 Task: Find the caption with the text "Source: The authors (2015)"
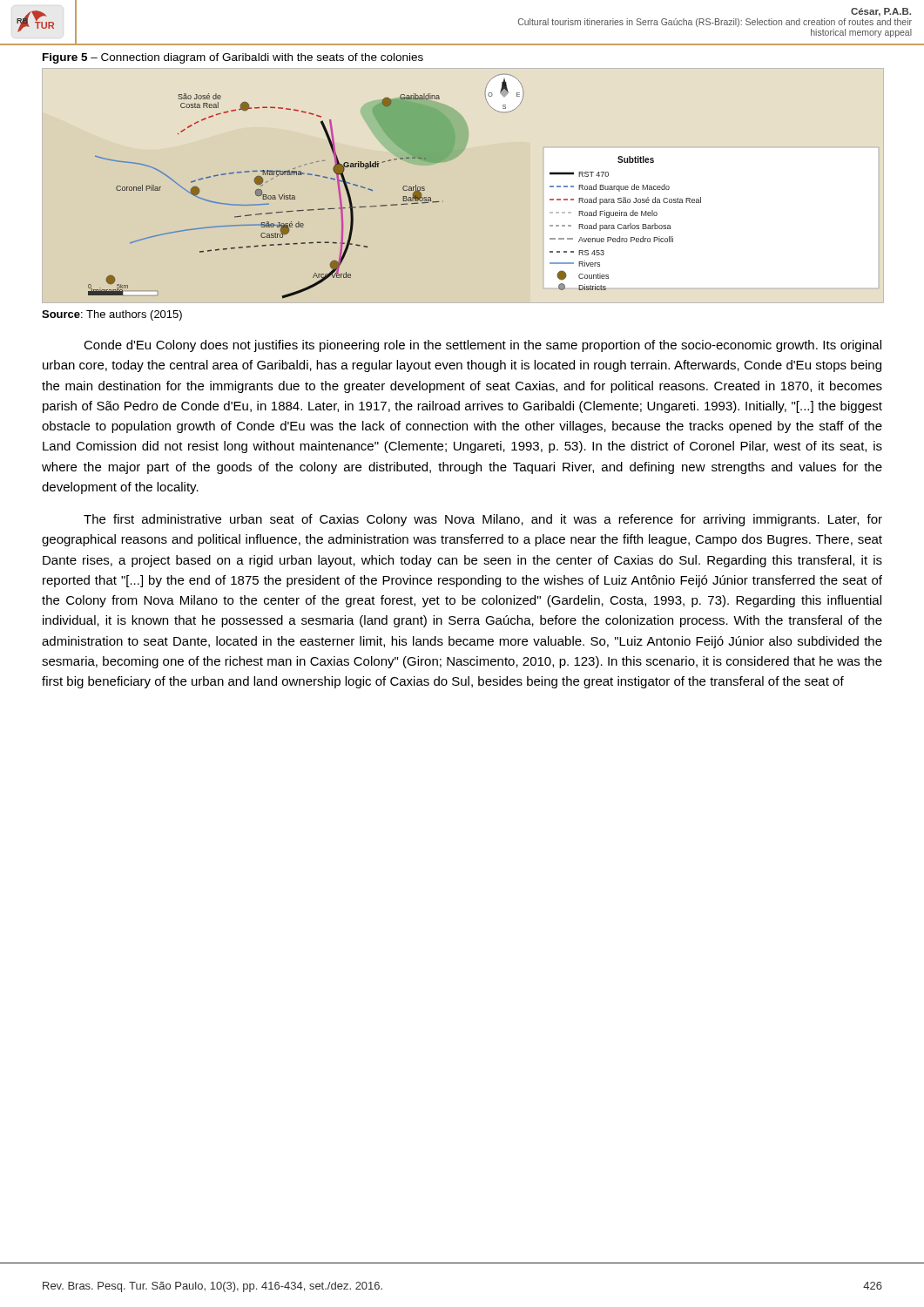[112, 314]
